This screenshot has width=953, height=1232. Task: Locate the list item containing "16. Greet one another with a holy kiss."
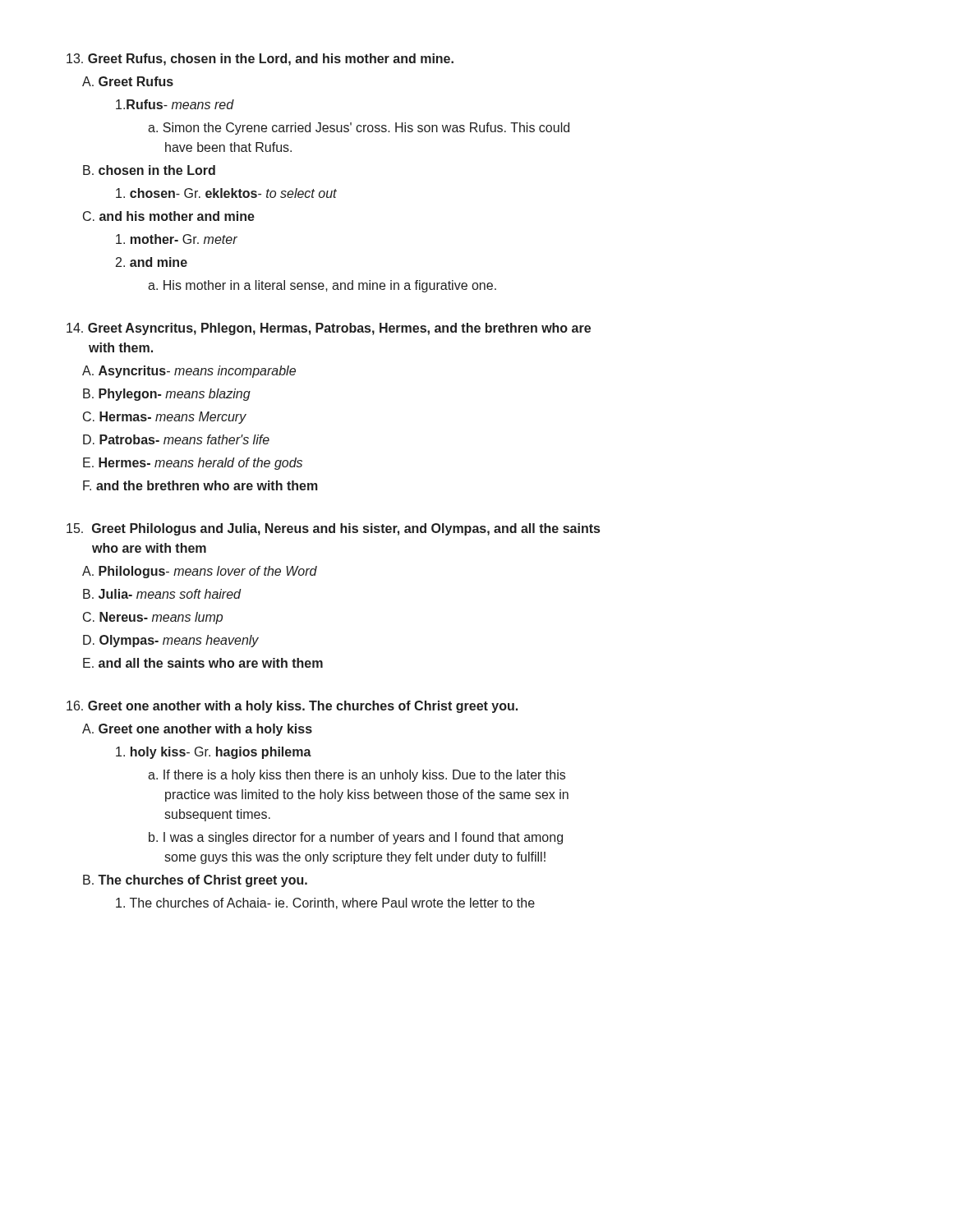(x=292, y=706)
